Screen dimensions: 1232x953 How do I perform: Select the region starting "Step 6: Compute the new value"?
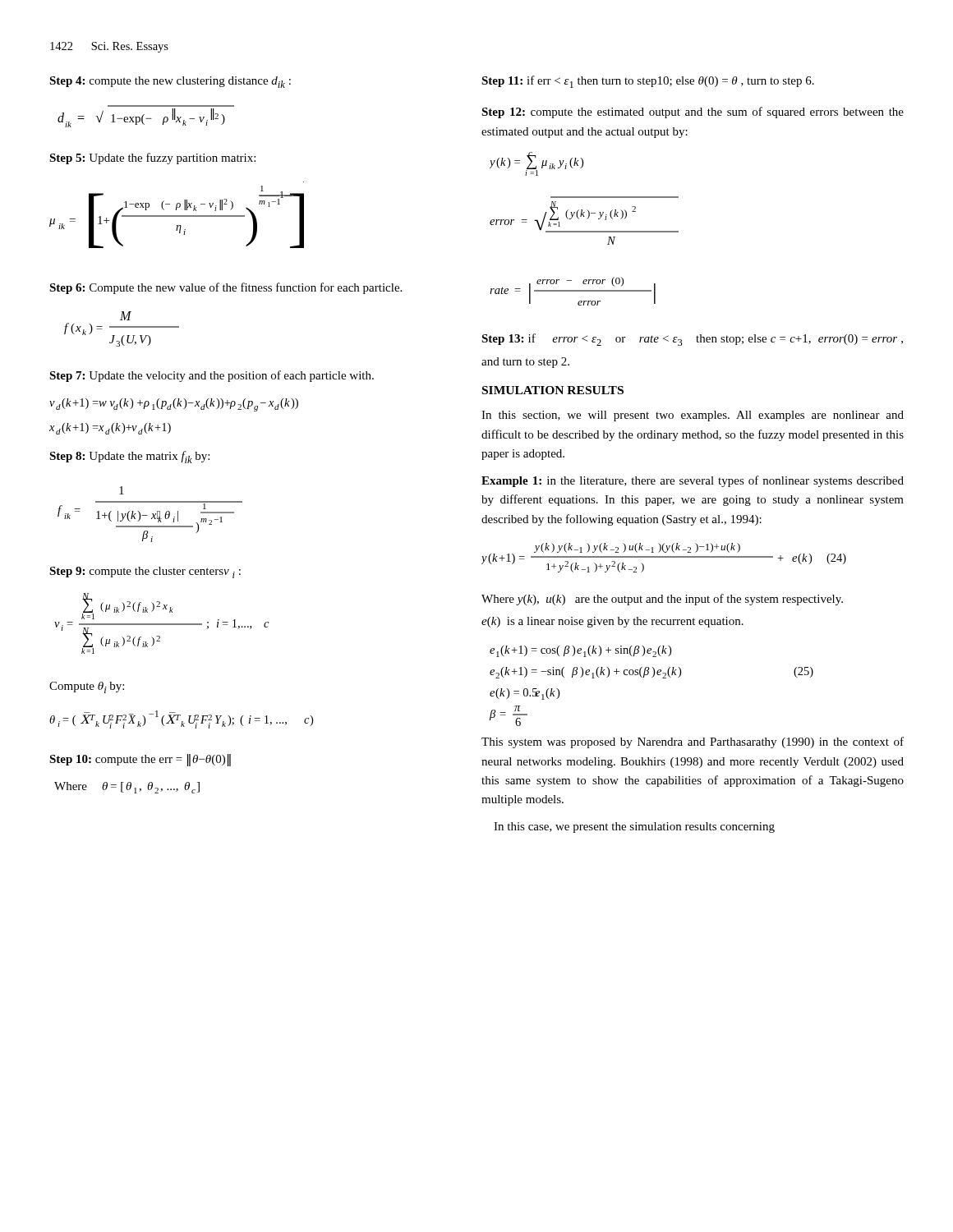pos(226,287)
